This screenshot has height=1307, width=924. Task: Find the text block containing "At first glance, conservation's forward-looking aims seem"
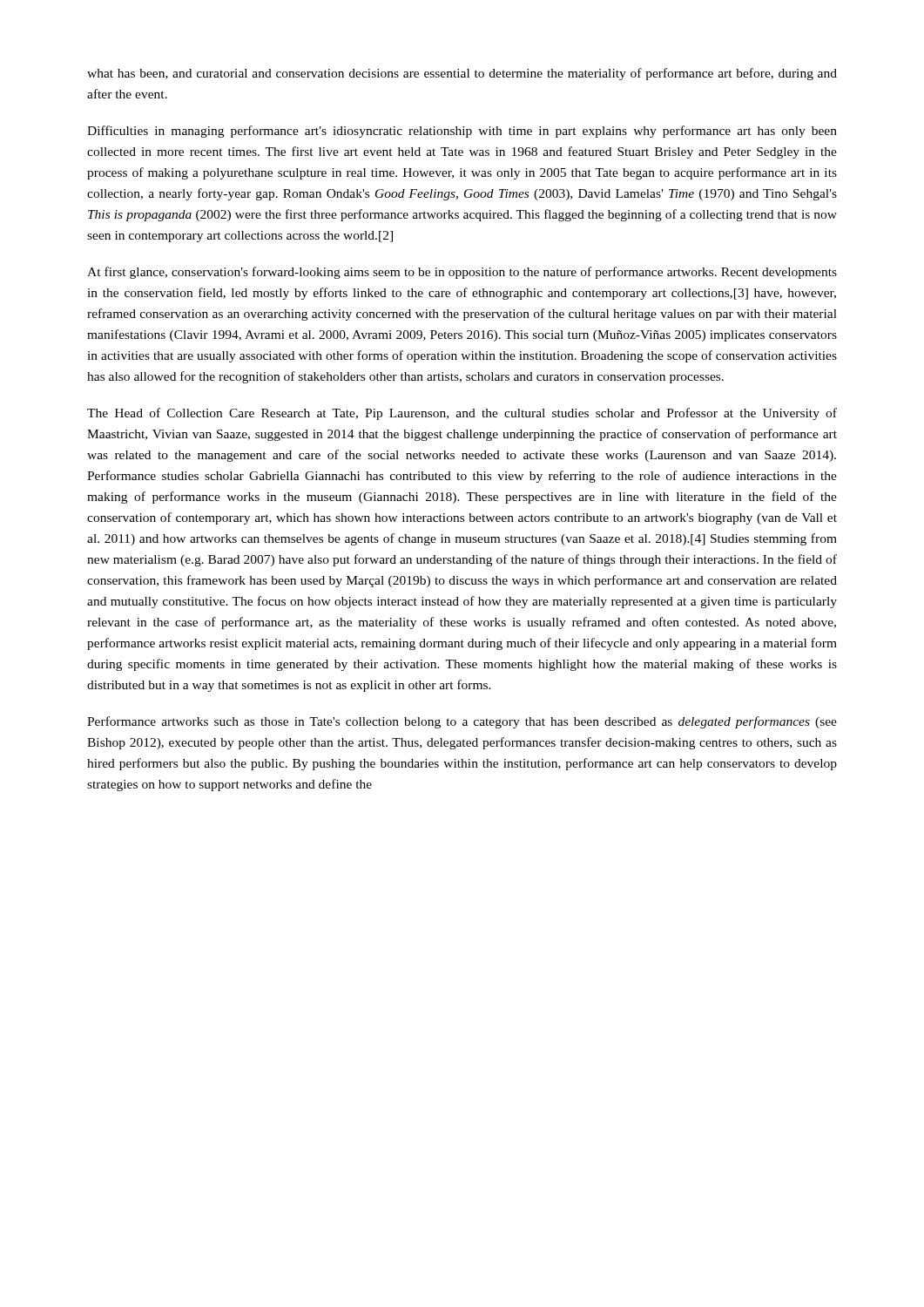pyautogui.click(x=462, y=324)
